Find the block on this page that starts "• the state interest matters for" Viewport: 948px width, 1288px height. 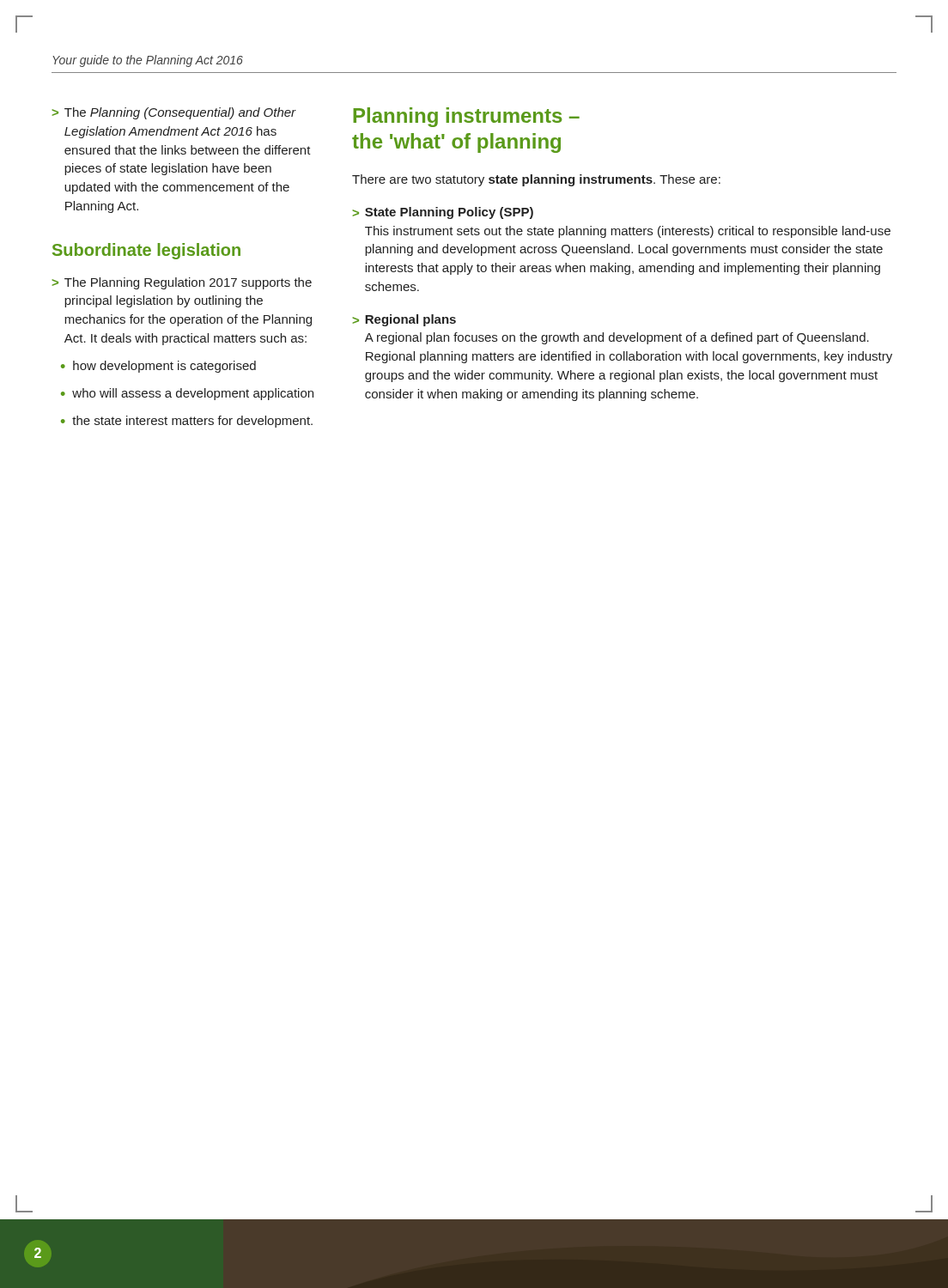pyautogui.click(x=187, y=422)
